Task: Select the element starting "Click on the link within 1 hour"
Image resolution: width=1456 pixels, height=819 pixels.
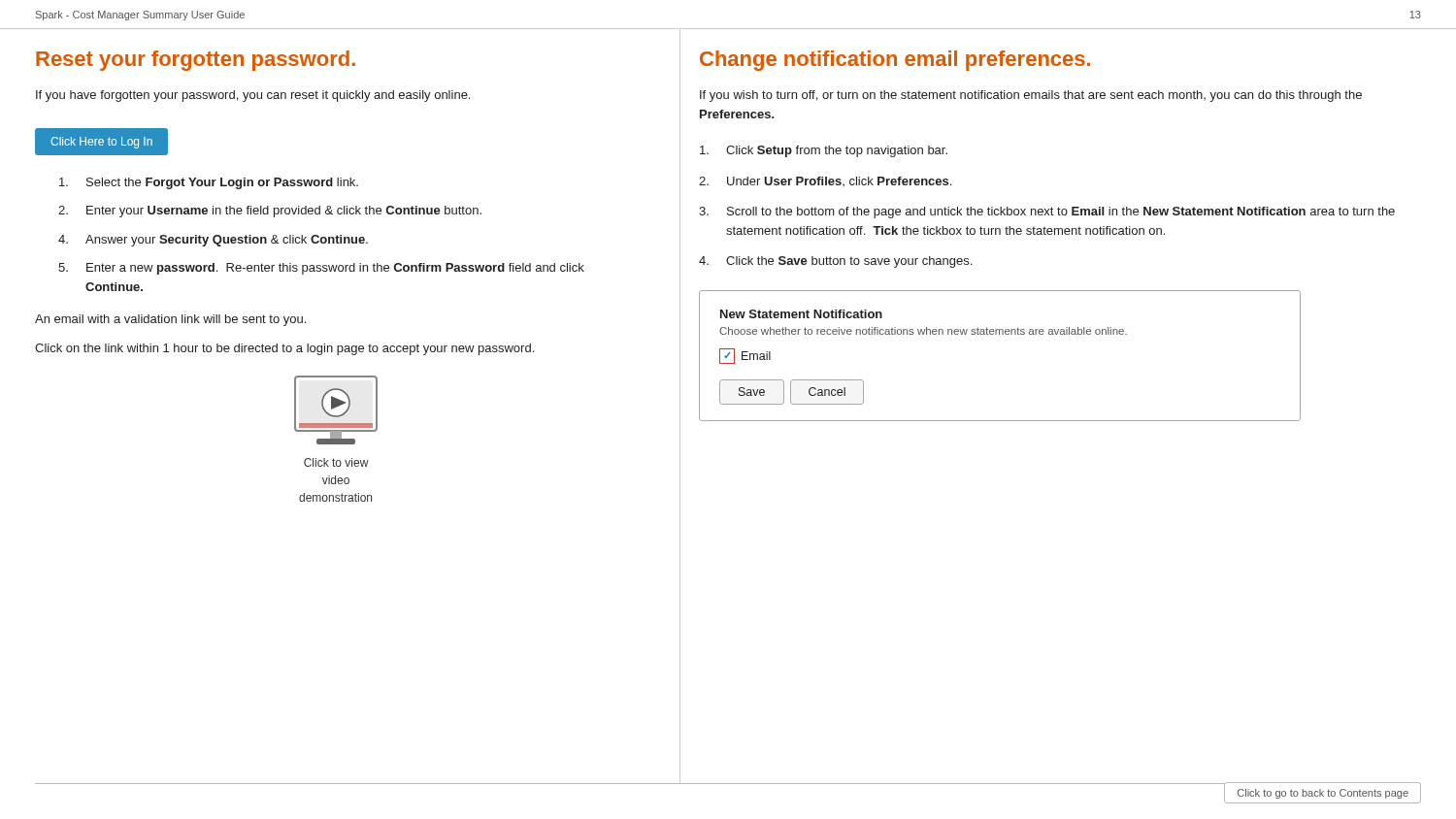Action: (285, 347)
